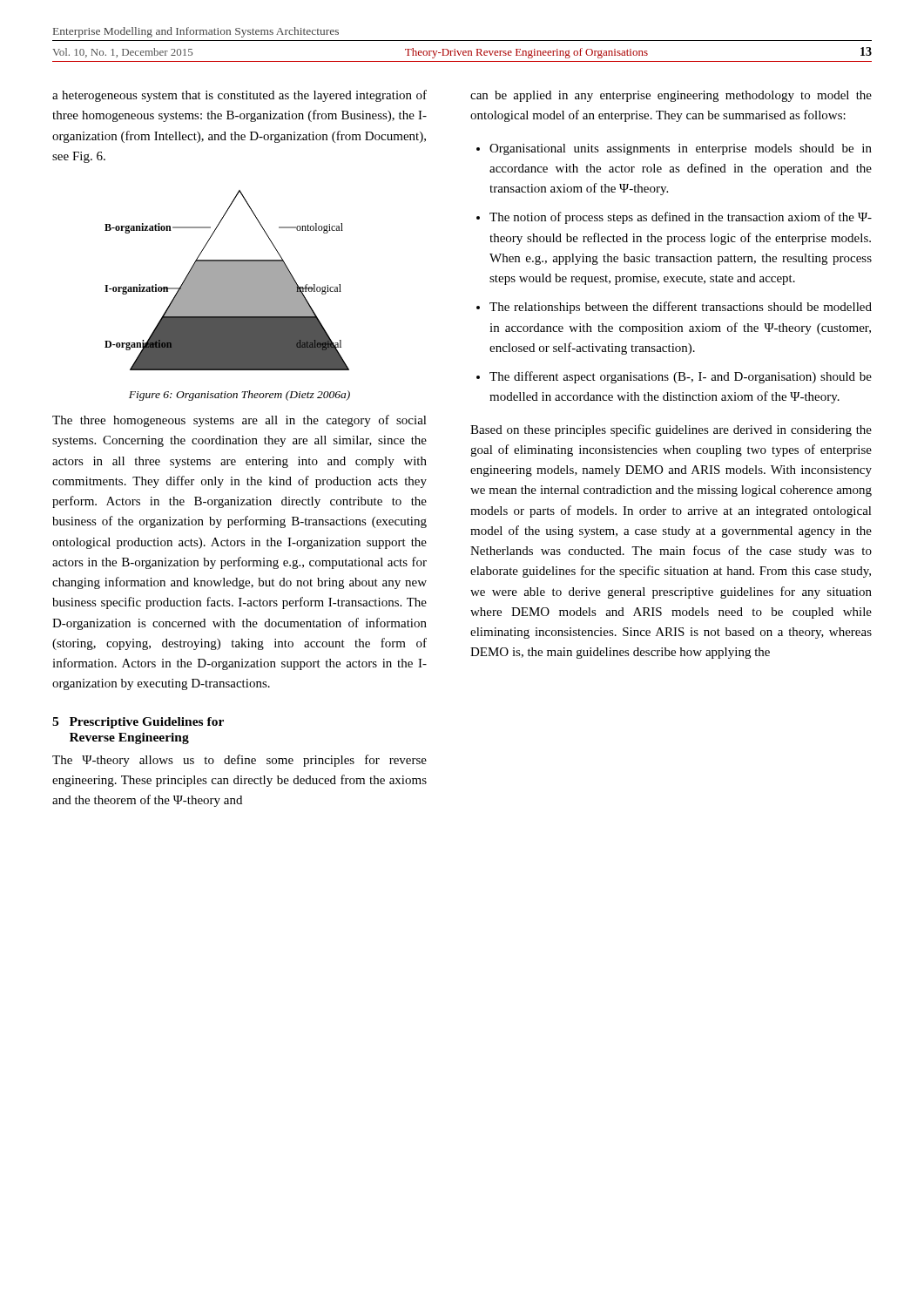924x1307 pixels.
Task: Click on the caption containing "Figure 6: Organisation Theorem (Dietz"
Action: [240, 394]
